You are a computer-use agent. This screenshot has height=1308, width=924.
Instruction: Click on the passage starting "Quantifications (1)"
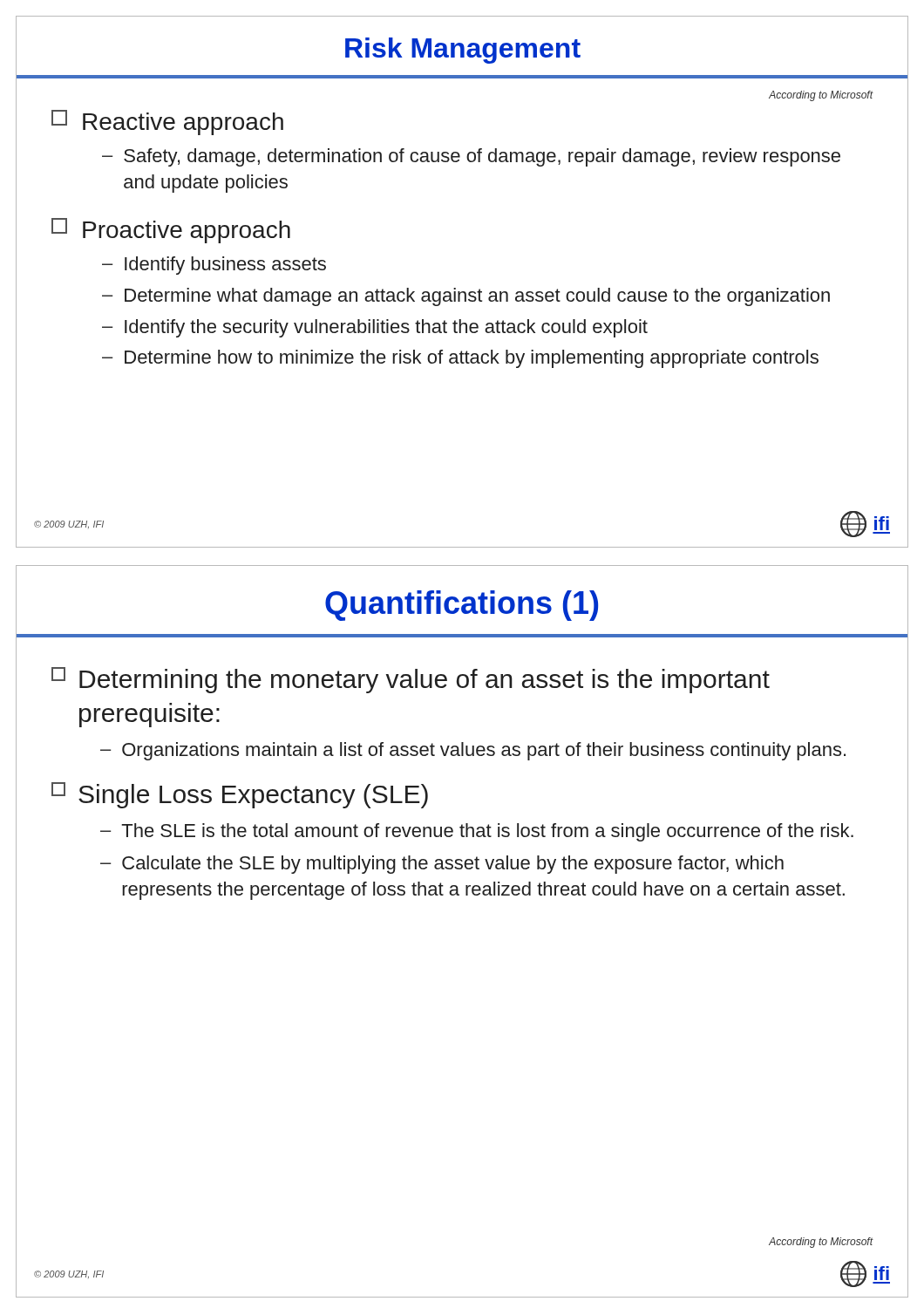pyautogui.click(x=462, y=603)
